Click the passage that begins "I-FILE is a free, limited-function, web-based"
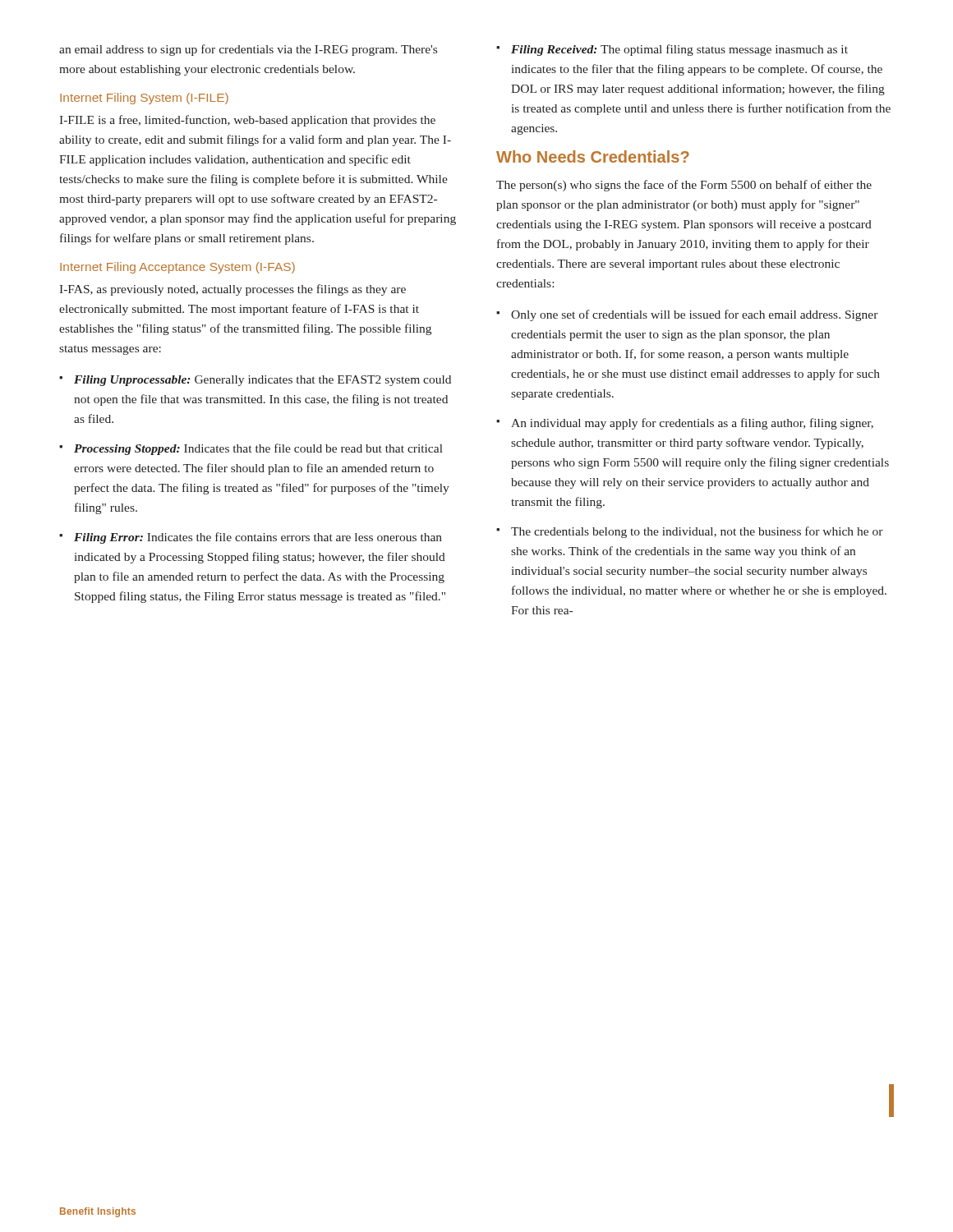The image size is (953, 1232). 258,179
